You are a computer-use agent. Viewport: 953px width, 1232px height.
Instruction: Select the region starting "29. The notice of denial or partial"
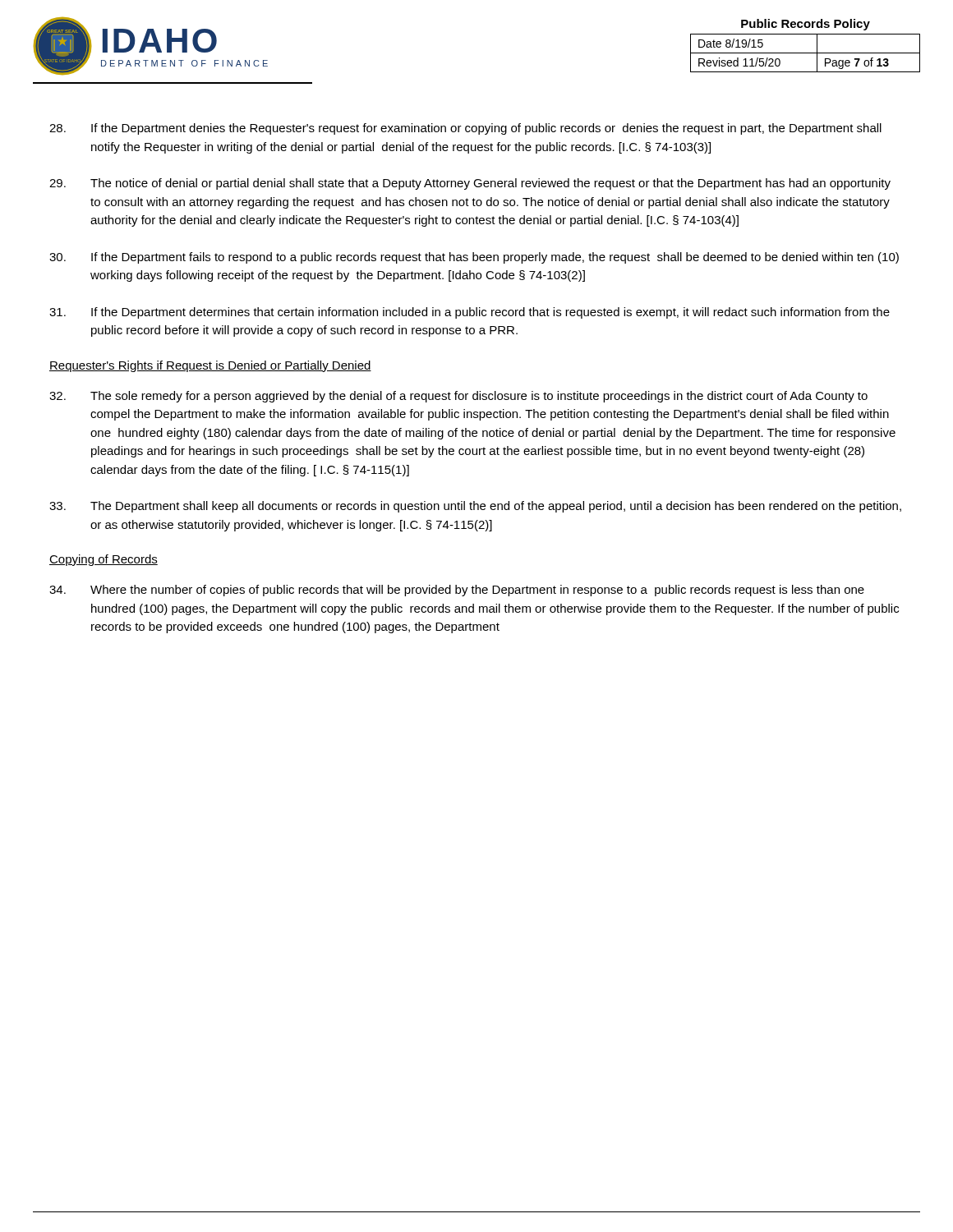coord(476,202)
